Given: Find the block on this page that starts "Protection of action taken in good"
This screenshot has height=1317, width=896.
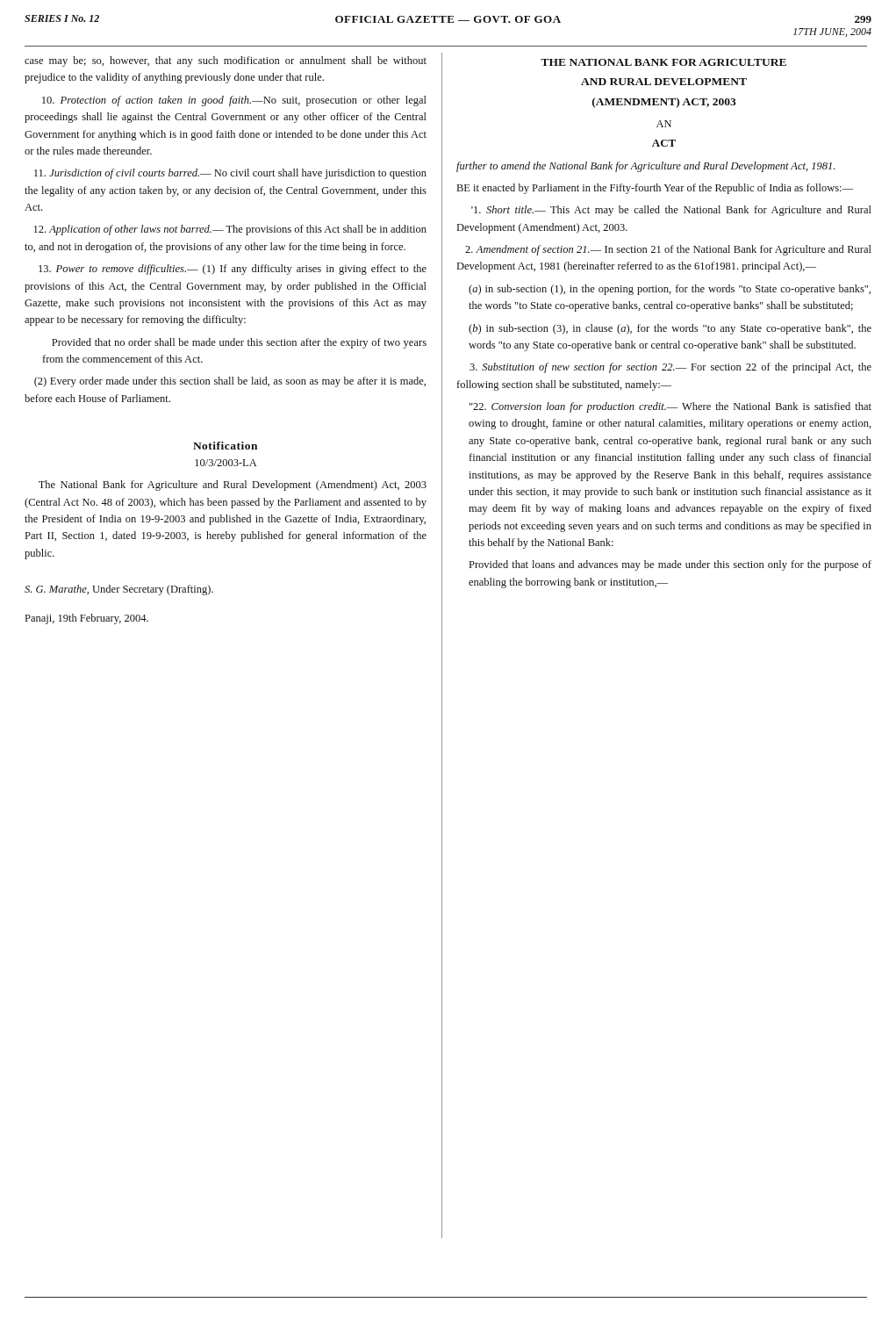Looking at the screenshot, I should point(226,125).
